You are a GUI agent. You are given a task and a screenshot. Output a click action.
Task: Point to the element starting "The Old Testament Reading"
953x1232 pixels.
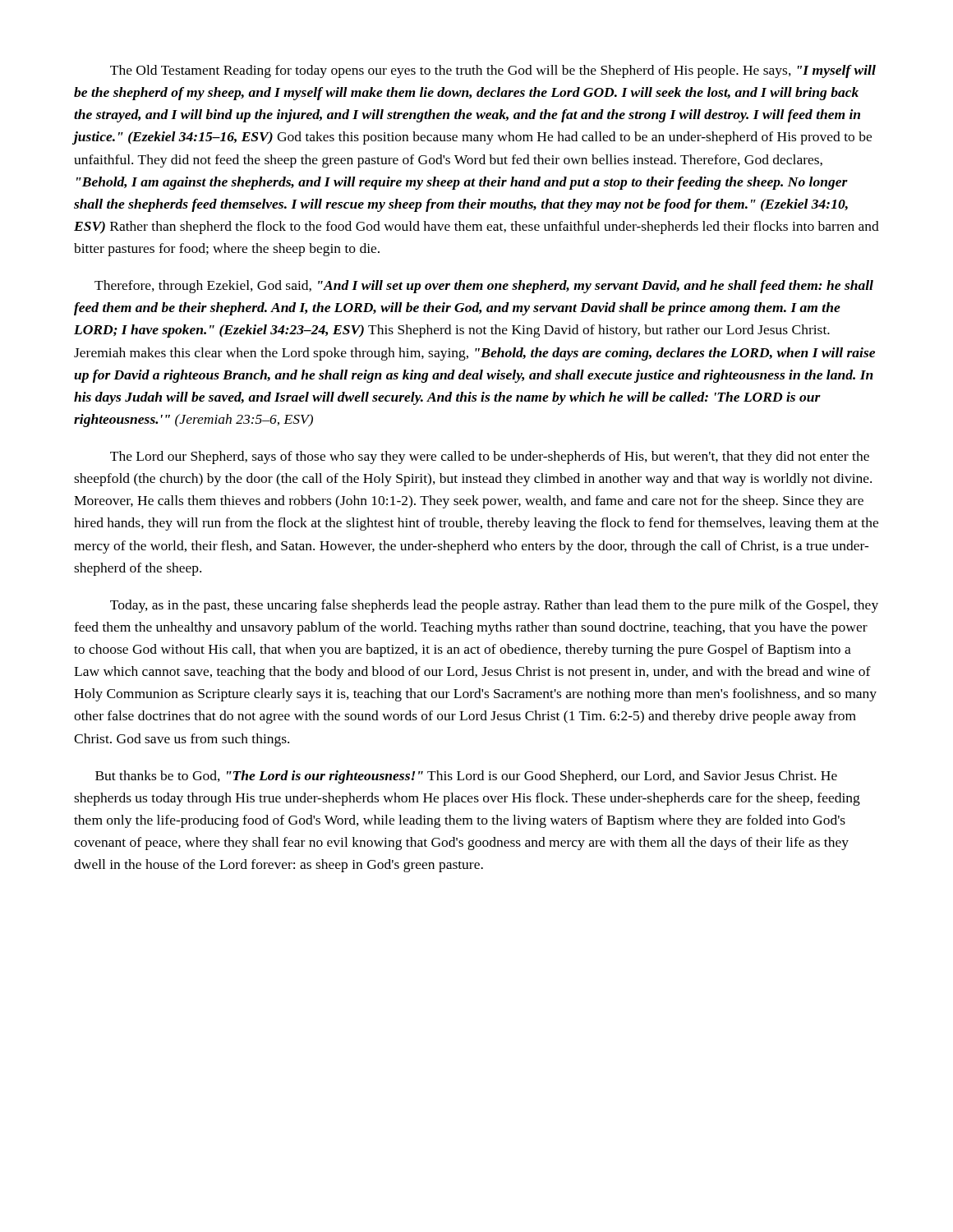[x=476, y=159]
